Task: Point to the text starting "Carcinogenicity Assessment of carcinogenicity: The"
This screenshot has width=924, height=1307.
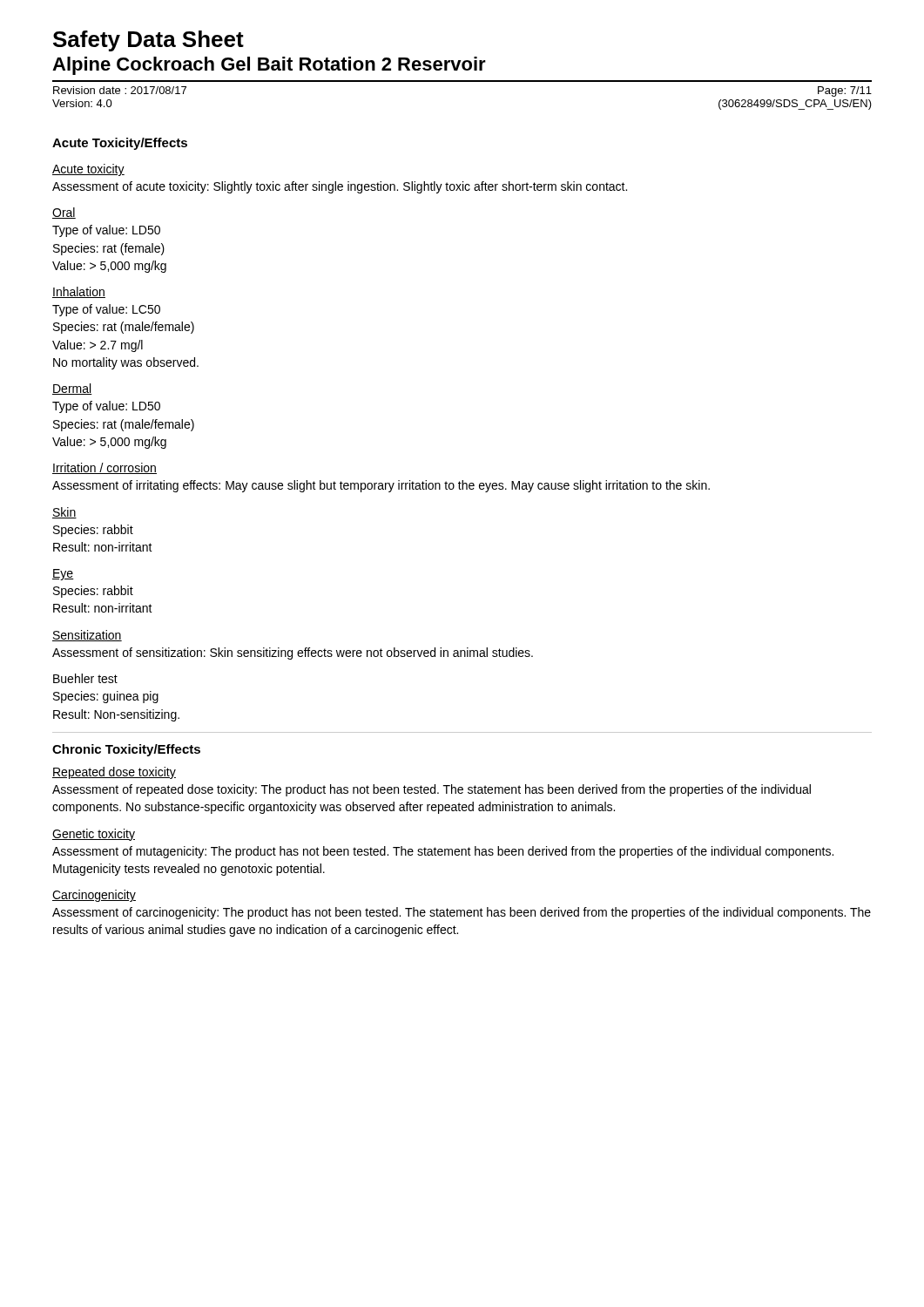Action: pyautogui.click(x=462, y=914)
